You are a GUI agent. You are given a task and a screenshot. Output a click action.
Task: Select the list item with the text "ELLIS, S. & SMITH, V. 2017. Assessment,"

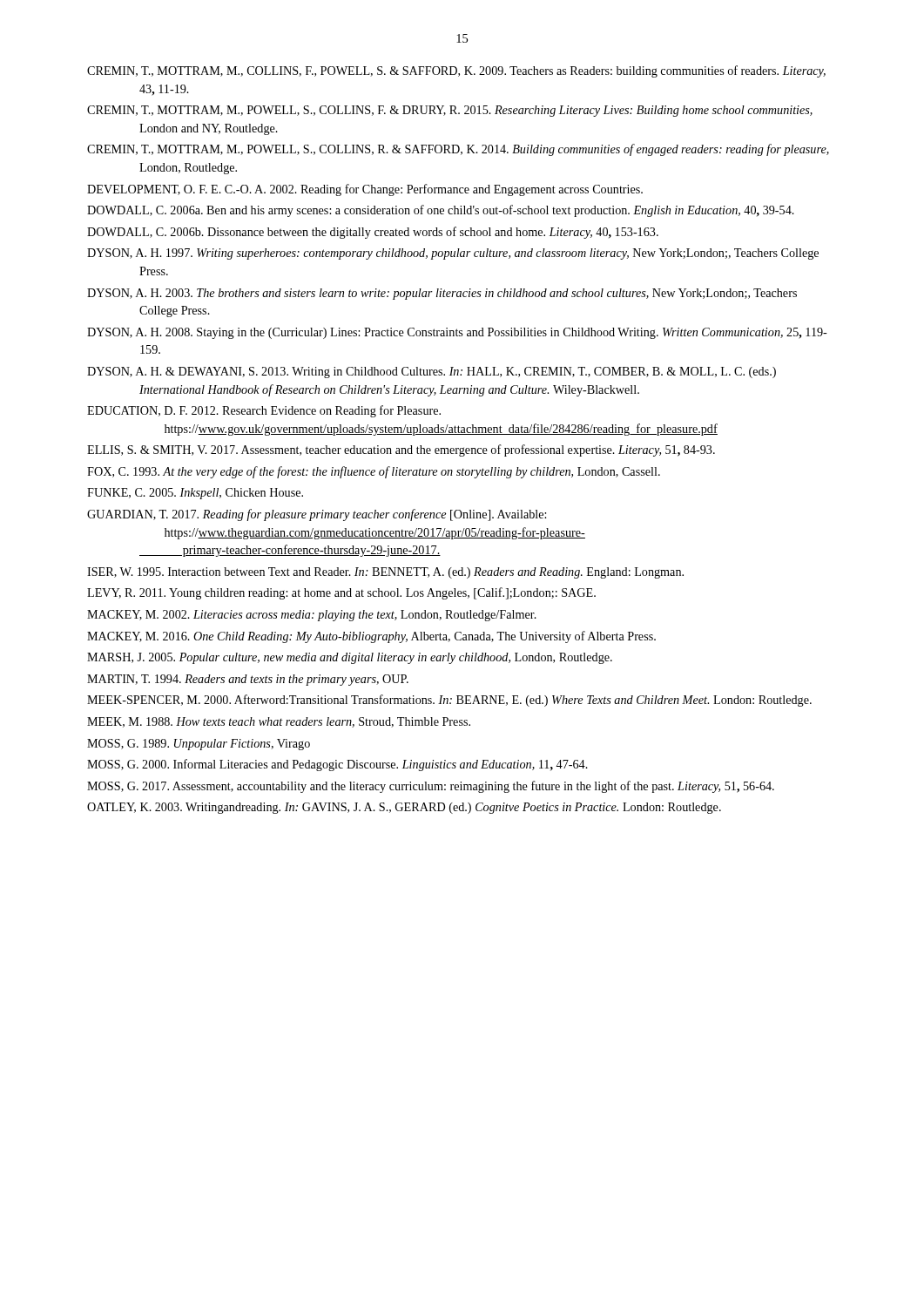401,450
